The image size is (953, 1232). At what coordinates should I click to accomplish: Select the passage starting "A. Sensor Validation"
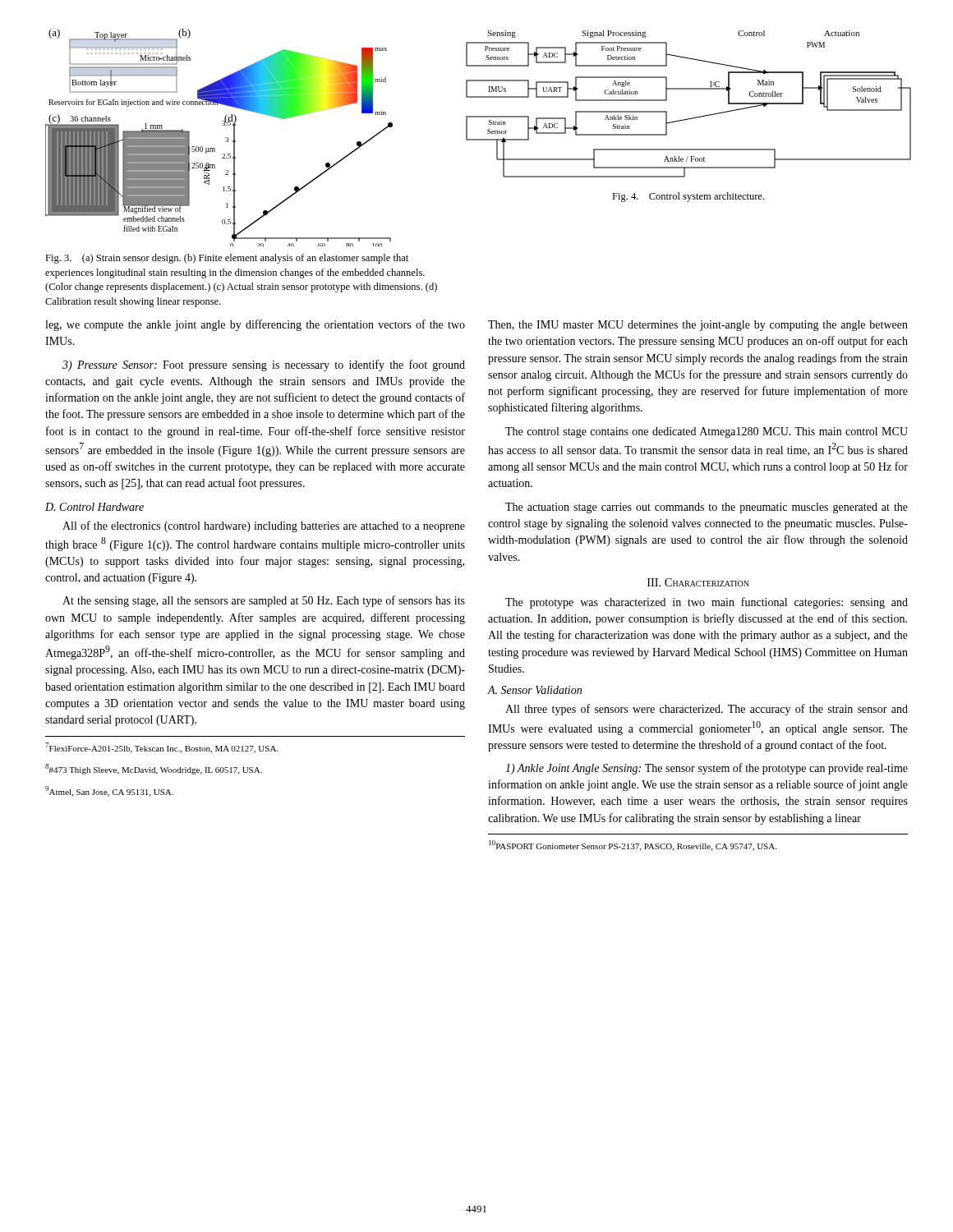click(535, 691)
